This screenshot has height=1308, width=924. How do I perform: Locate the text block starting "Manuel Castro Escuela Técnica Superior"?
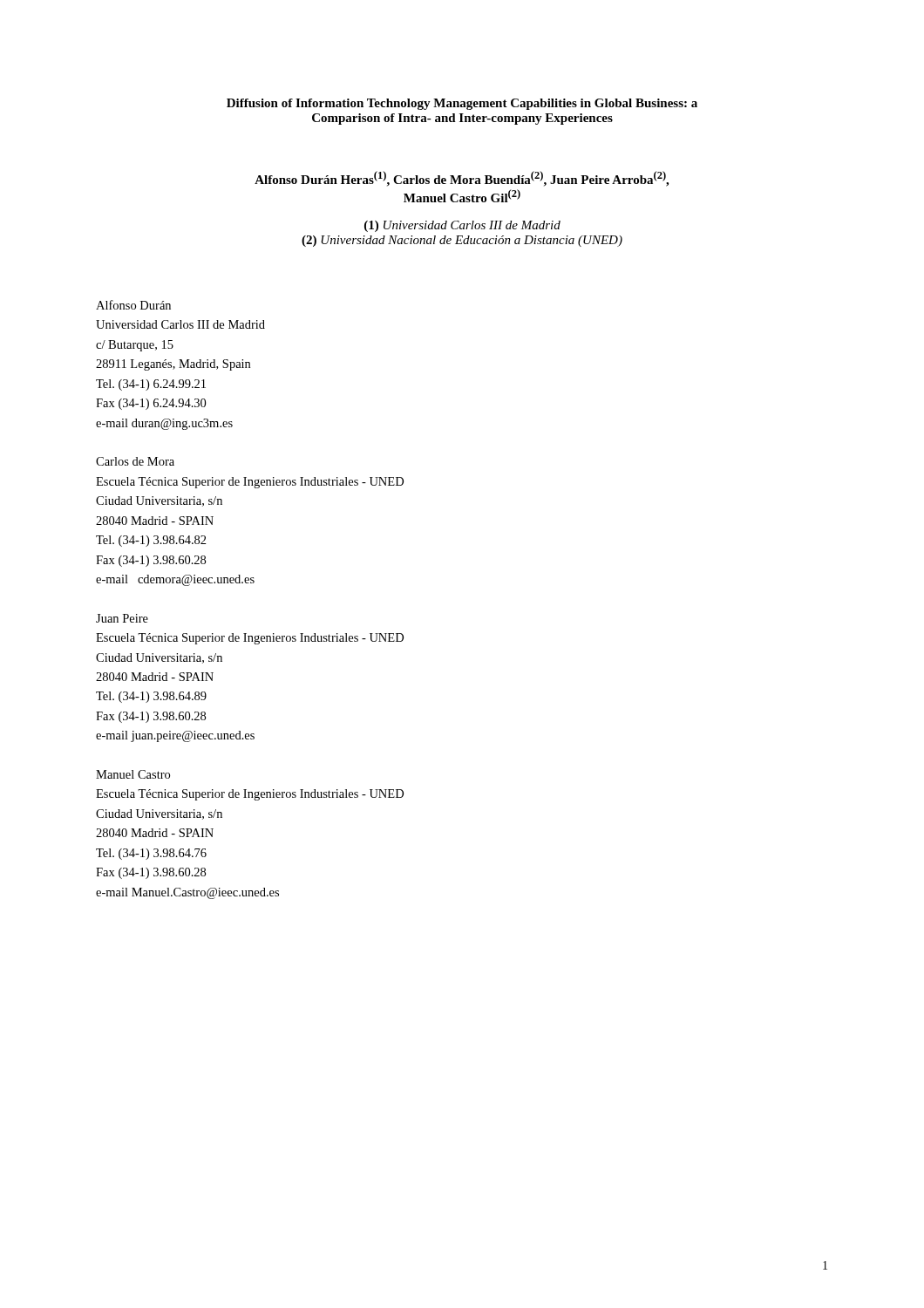(133, 774)
